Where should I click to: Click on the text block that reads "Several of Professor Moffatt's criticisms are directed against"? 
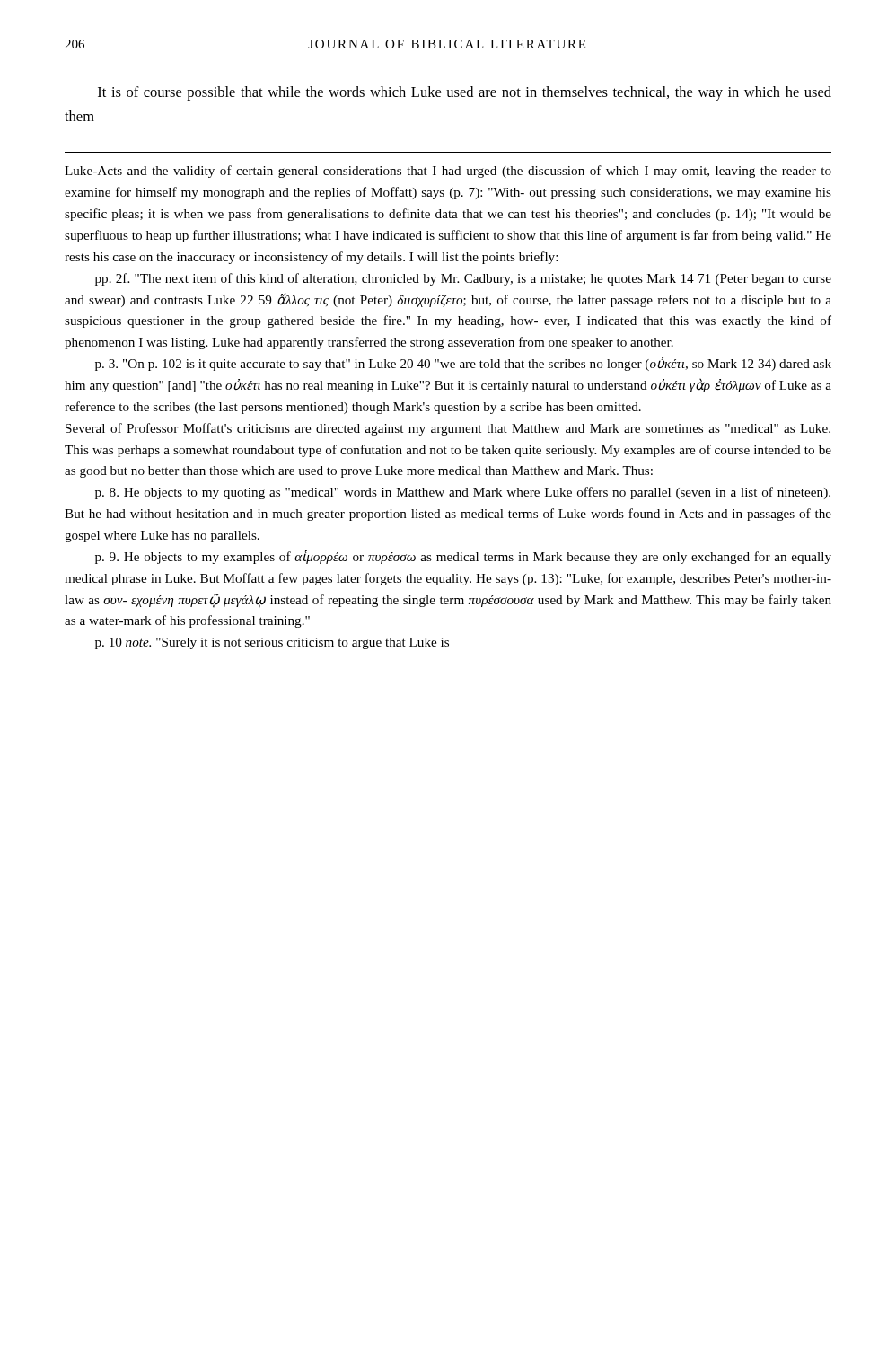pos(448,449)
